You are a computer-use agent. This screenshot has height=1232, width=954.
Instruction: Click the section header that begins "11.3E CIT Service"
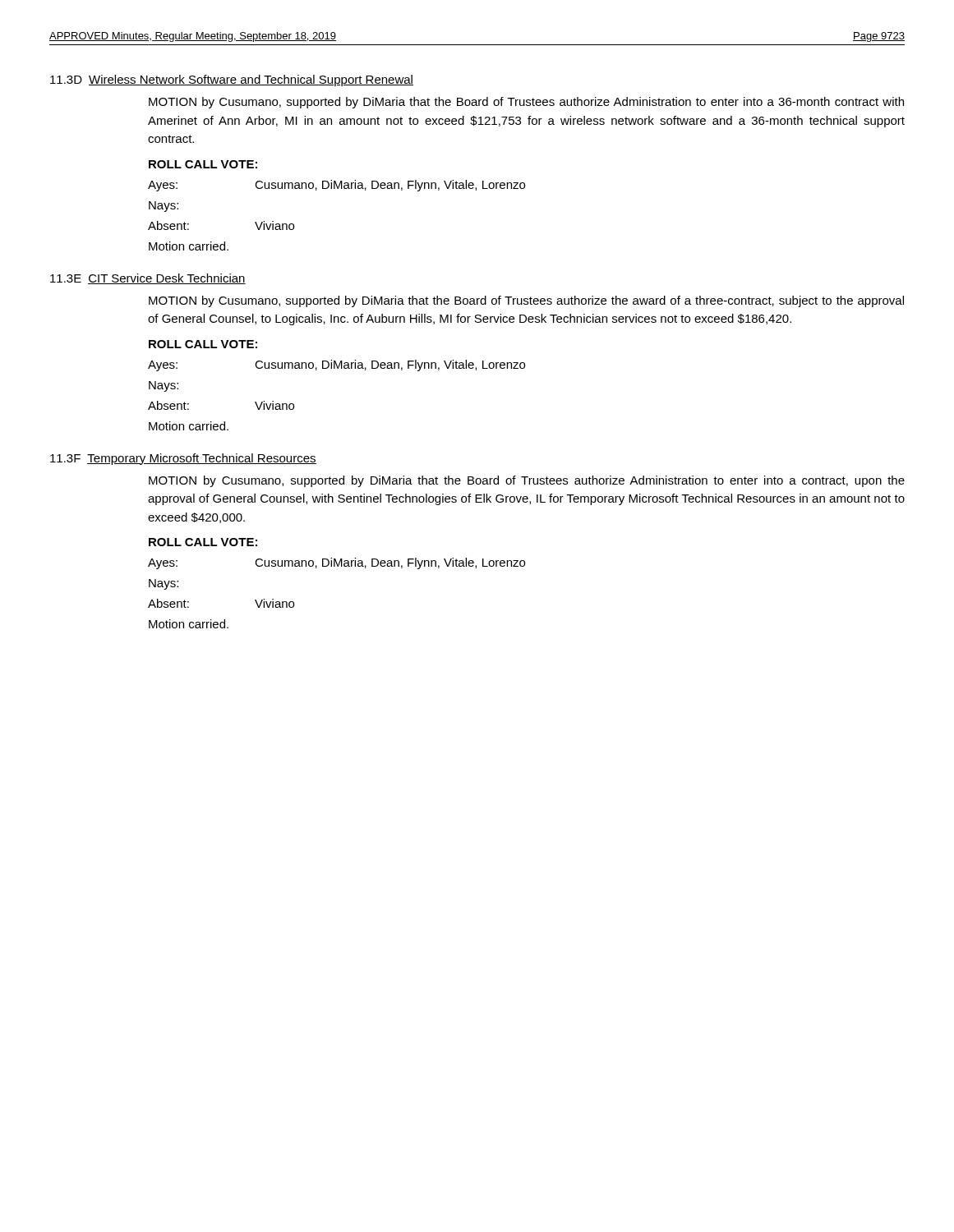[147, 278]
